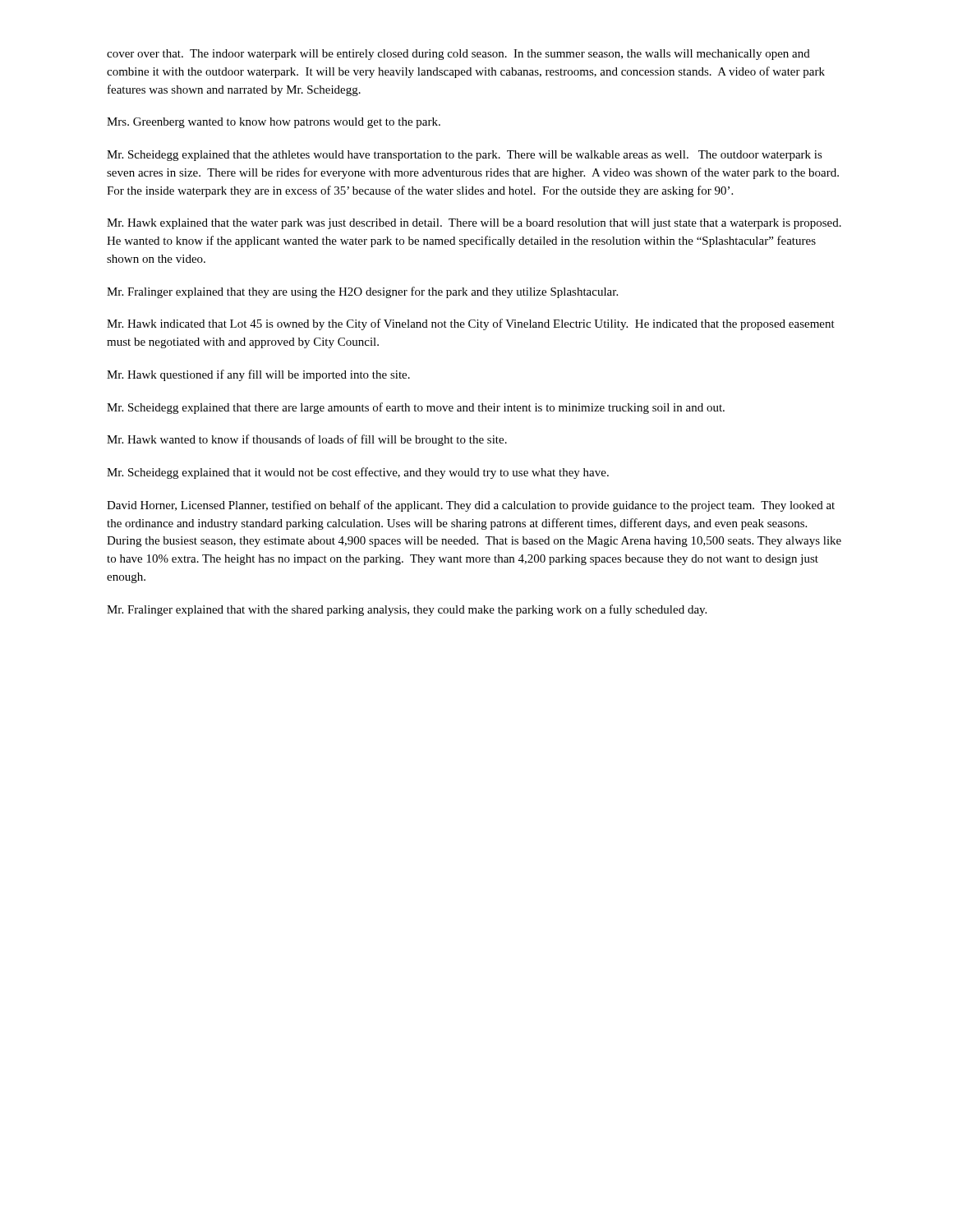
Task: Navigate to the block starting "Mr. Hawk questioned if any"
Action: [x=259, y=374]
